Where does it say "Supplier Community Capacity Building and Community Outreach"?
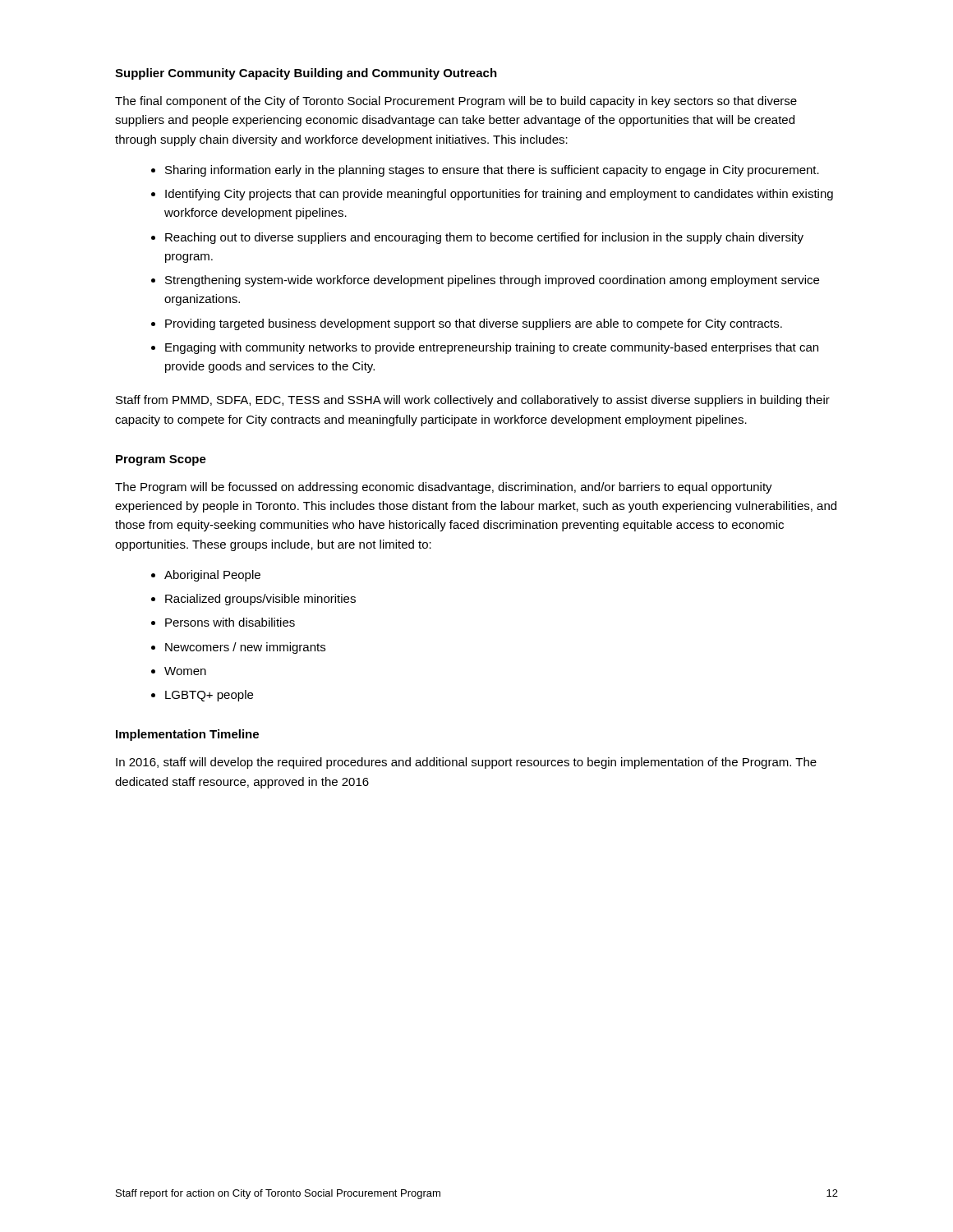The width and height of the screenshot is (953, 1232). point(306,73)
